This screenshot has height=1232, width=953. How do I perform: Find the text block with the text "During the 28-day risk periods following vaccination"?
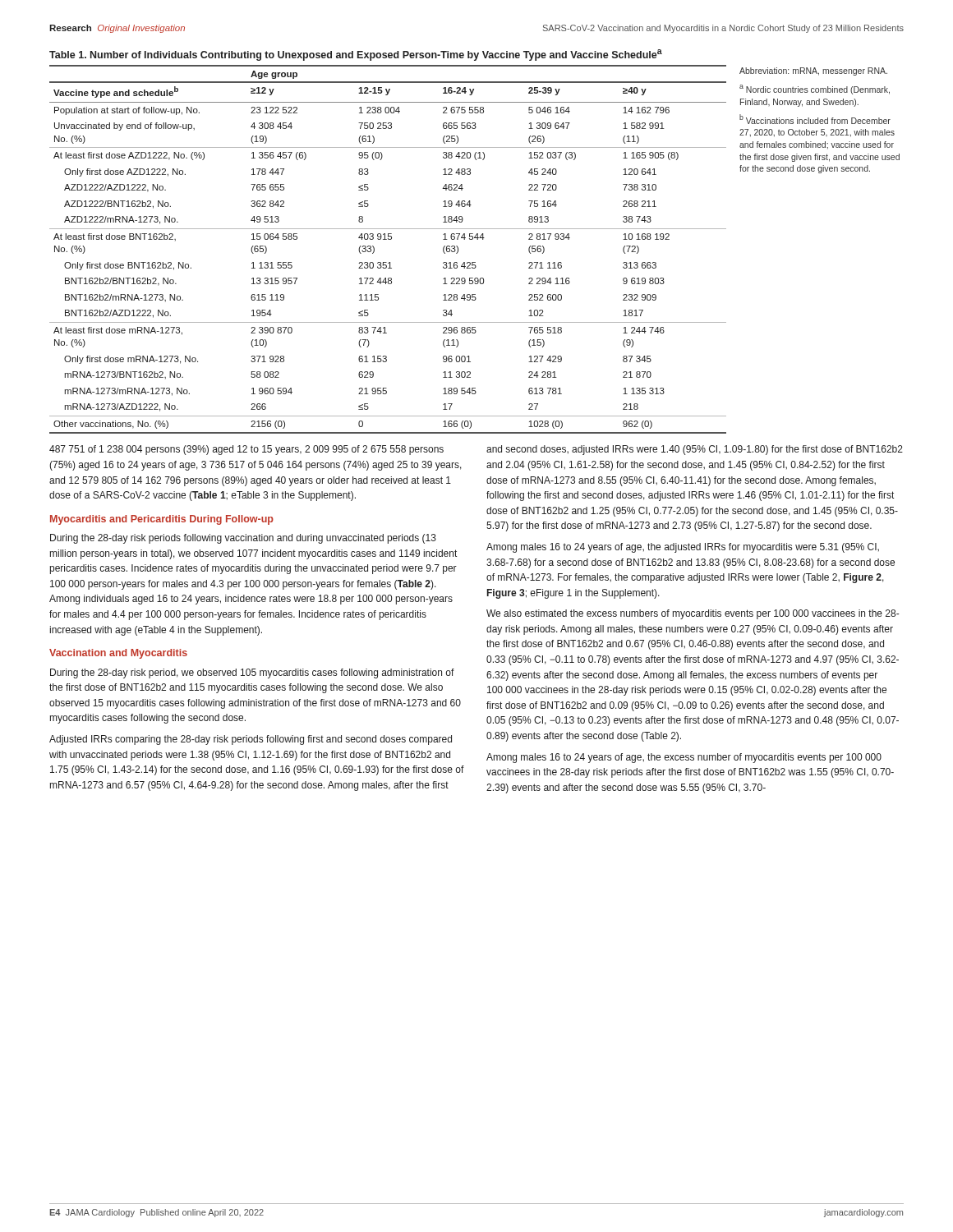click(258, 584)
